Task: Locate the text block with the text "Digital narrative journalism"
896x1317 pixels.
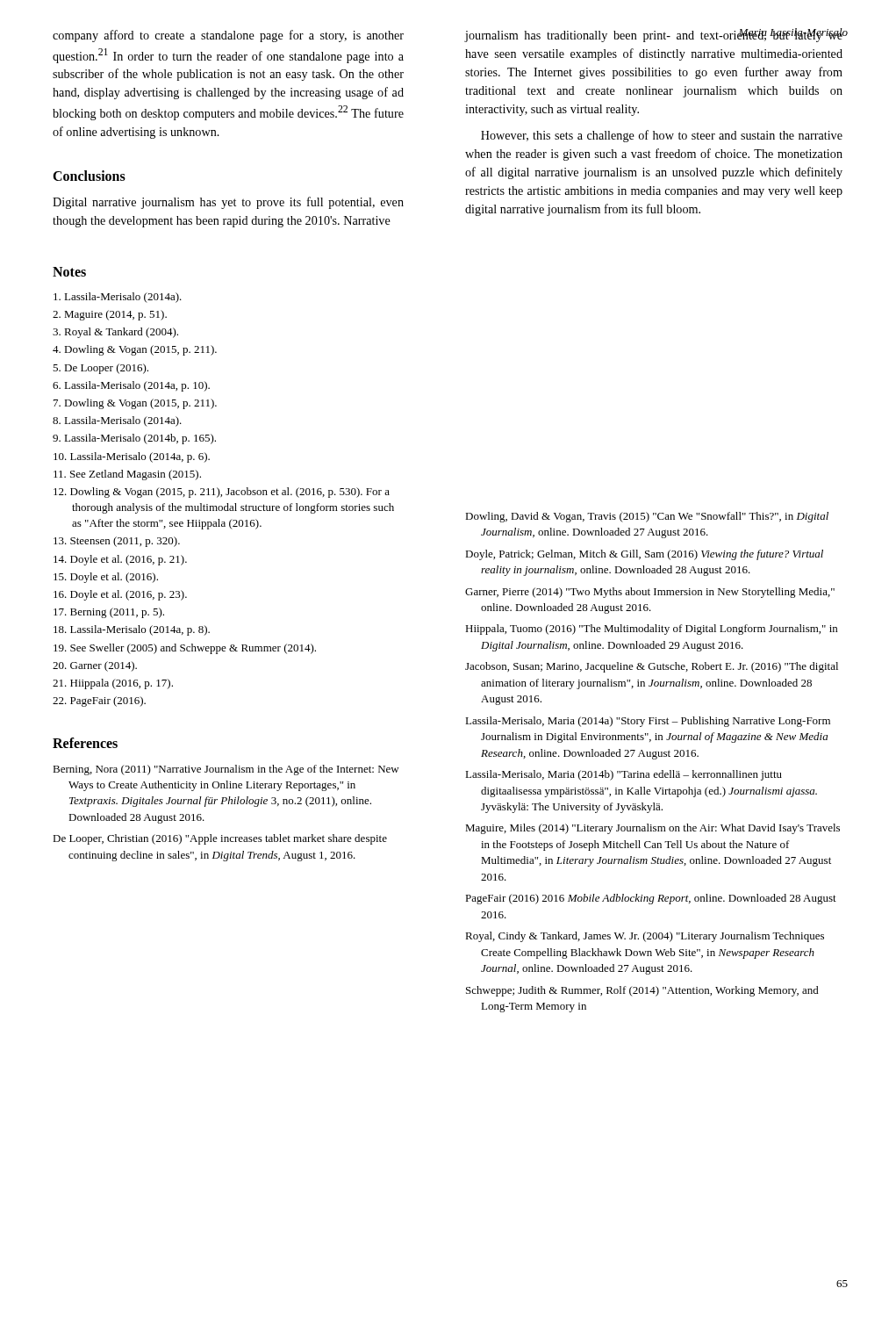Action: point(228,211)
